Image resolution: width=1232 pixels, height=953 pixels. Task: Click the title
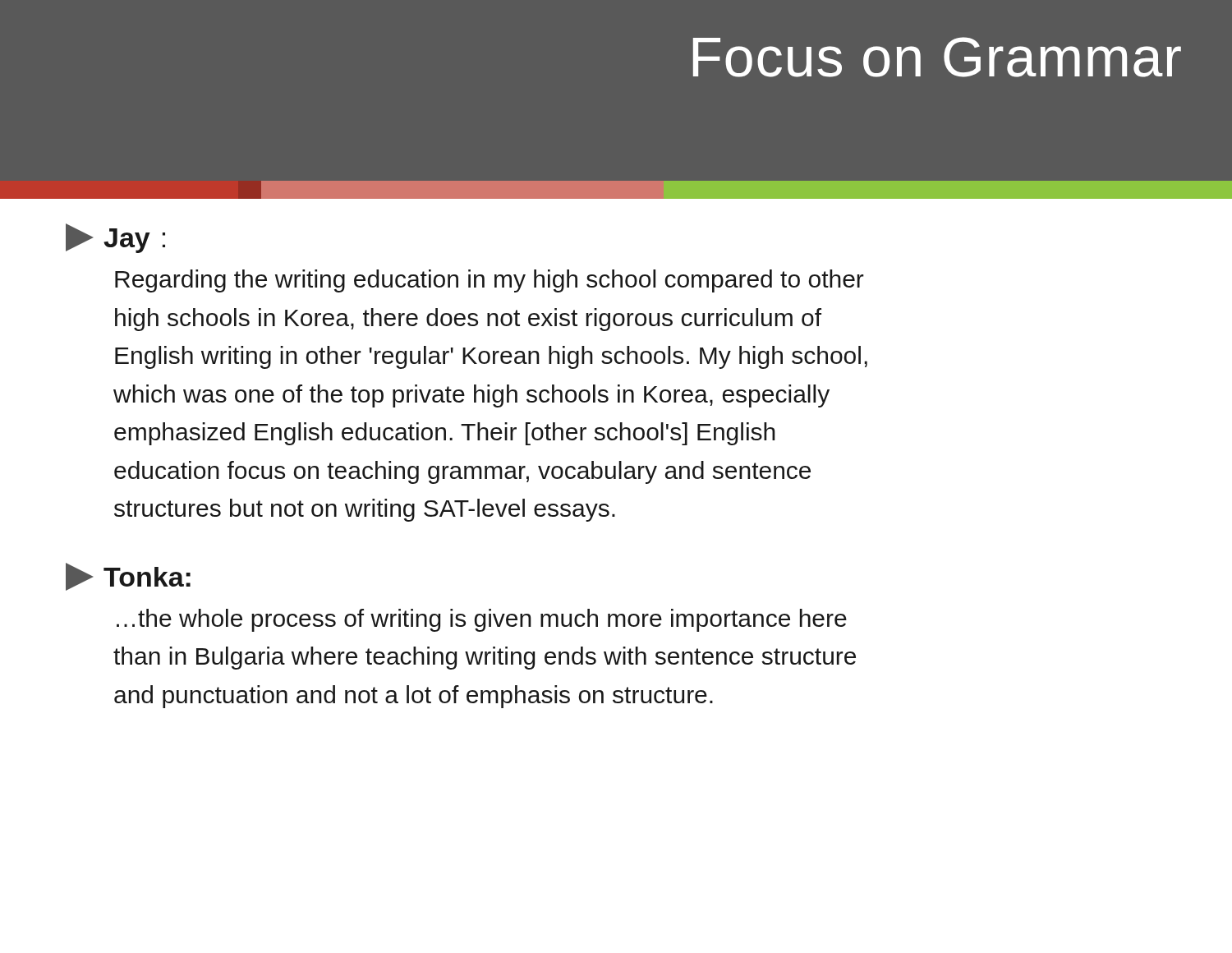tap(936, 57)
